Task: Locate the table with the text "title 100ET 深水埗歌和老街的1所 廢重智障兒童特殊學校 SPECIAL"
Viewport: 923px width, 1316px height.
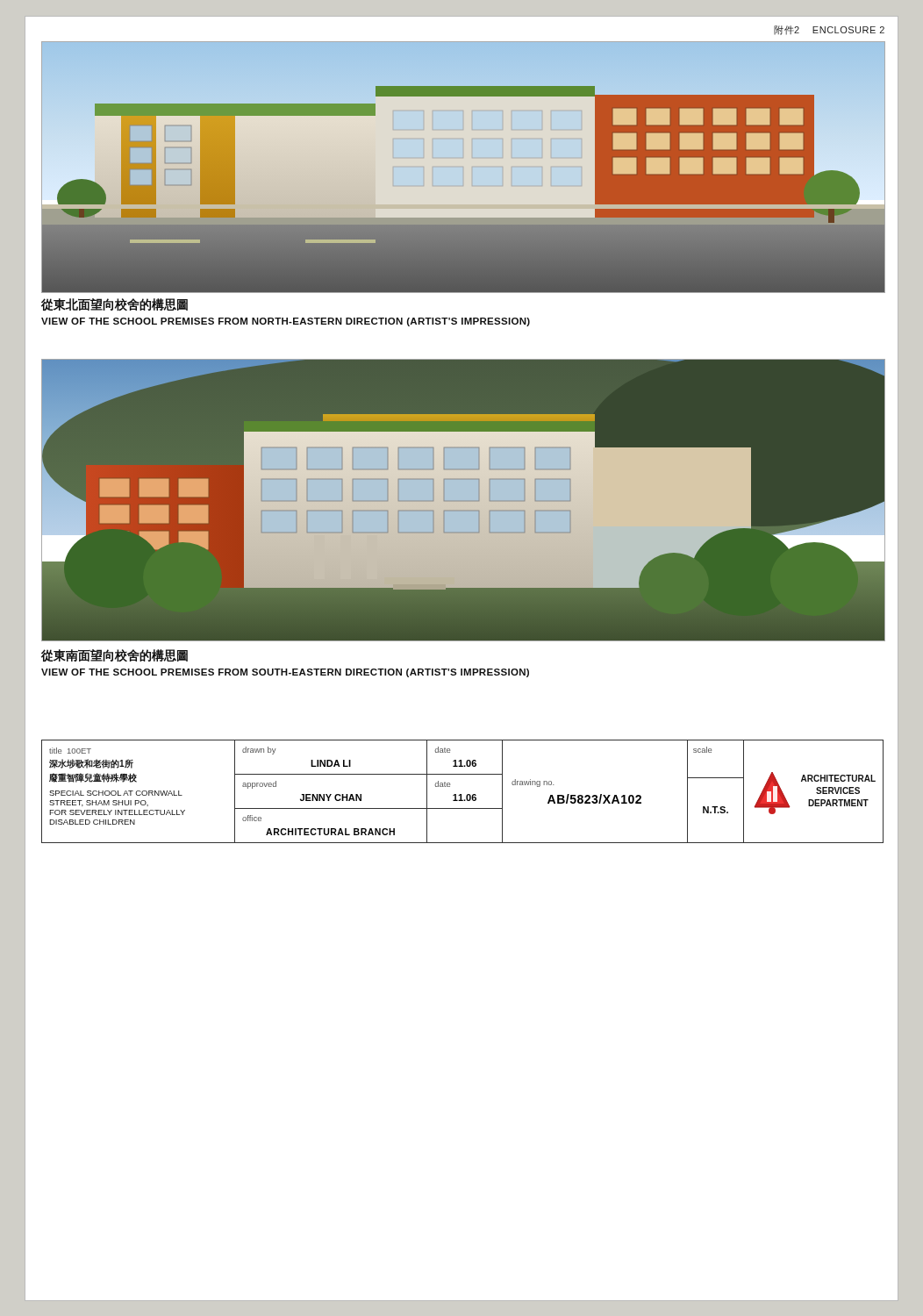Action: pos(462,791)
